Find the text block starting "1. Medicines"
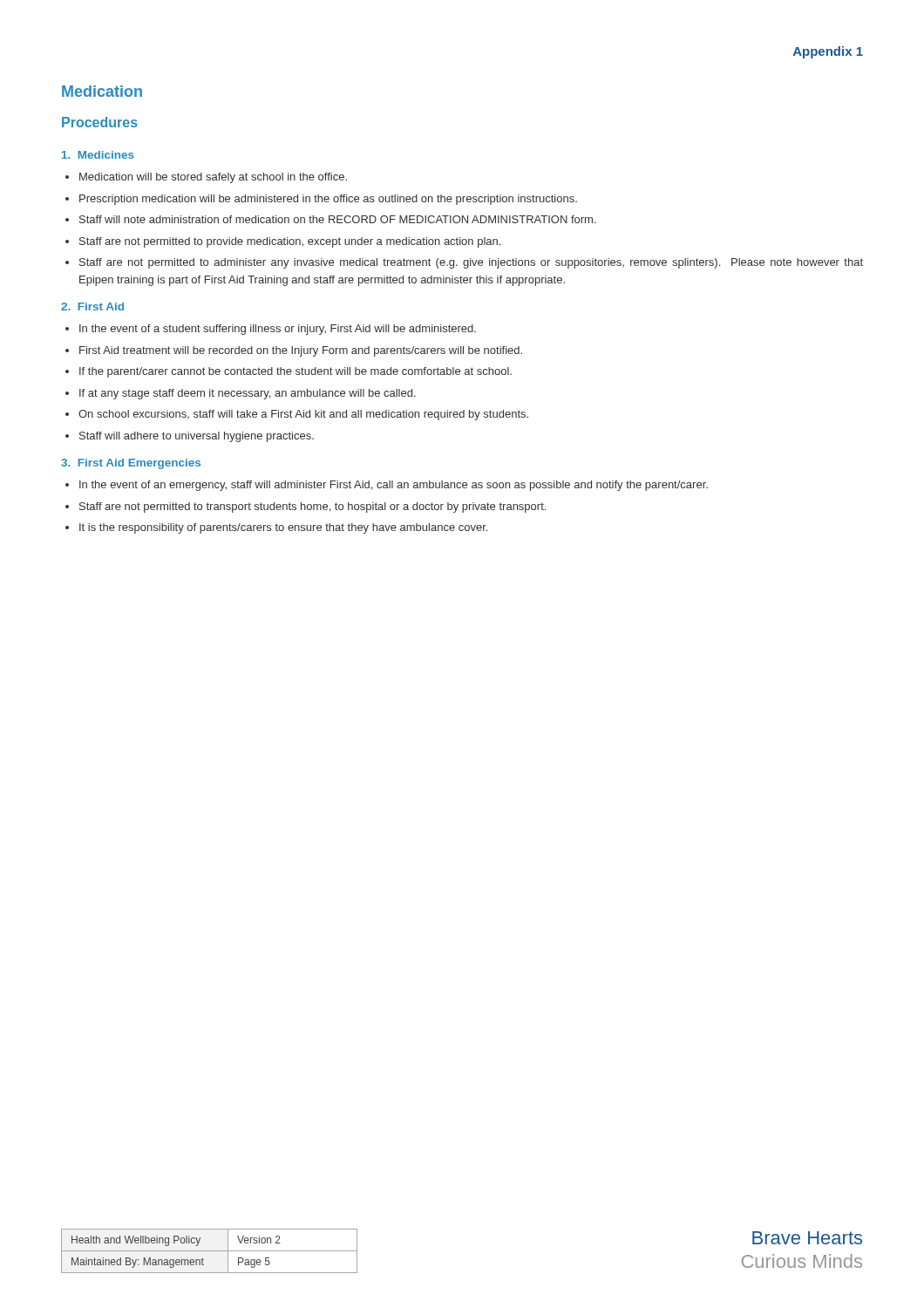This screenshot has height=1308, width=924. click(98, 155)
